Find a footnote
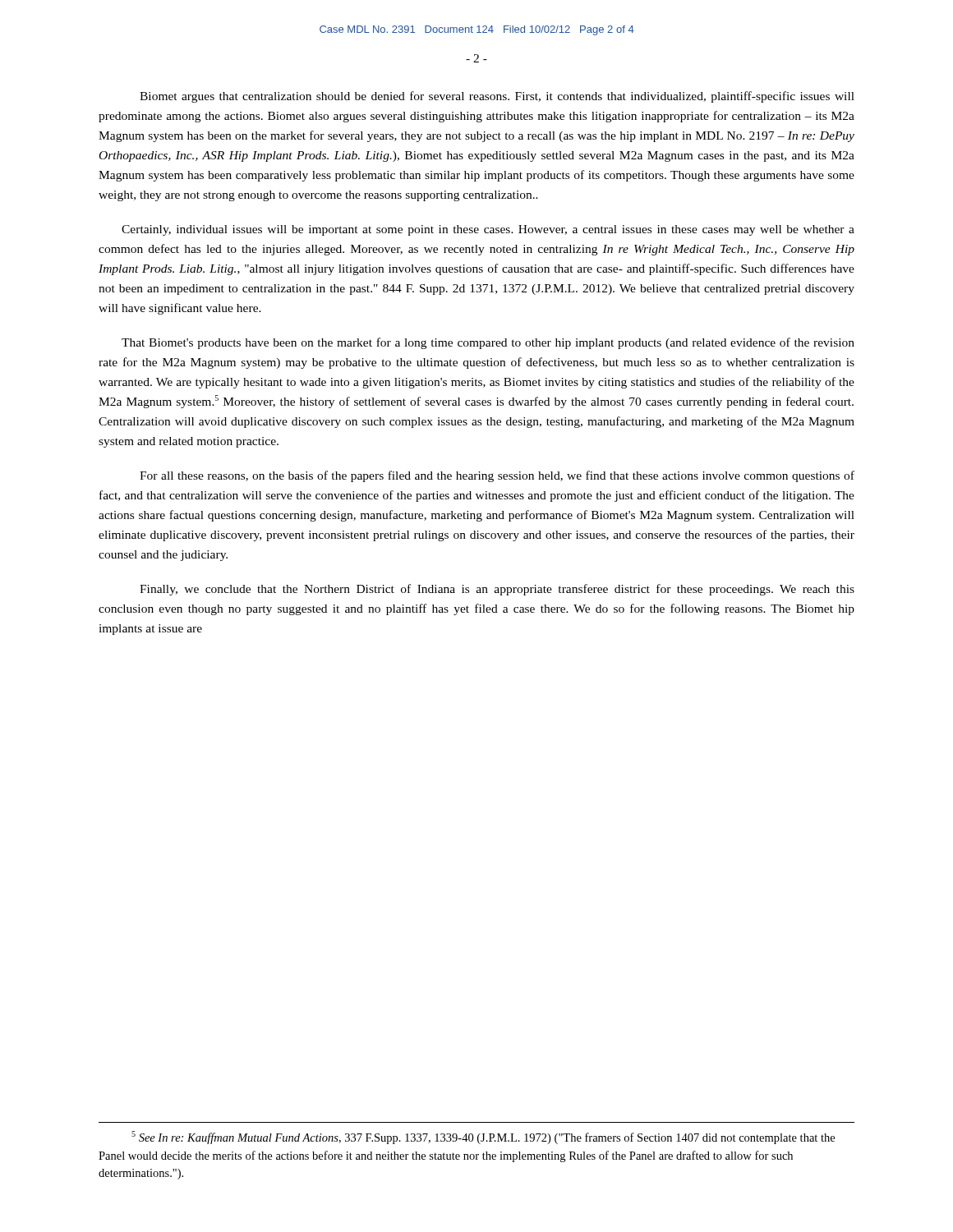This screenshot has height=1232, width=953. coord(476,1156)
